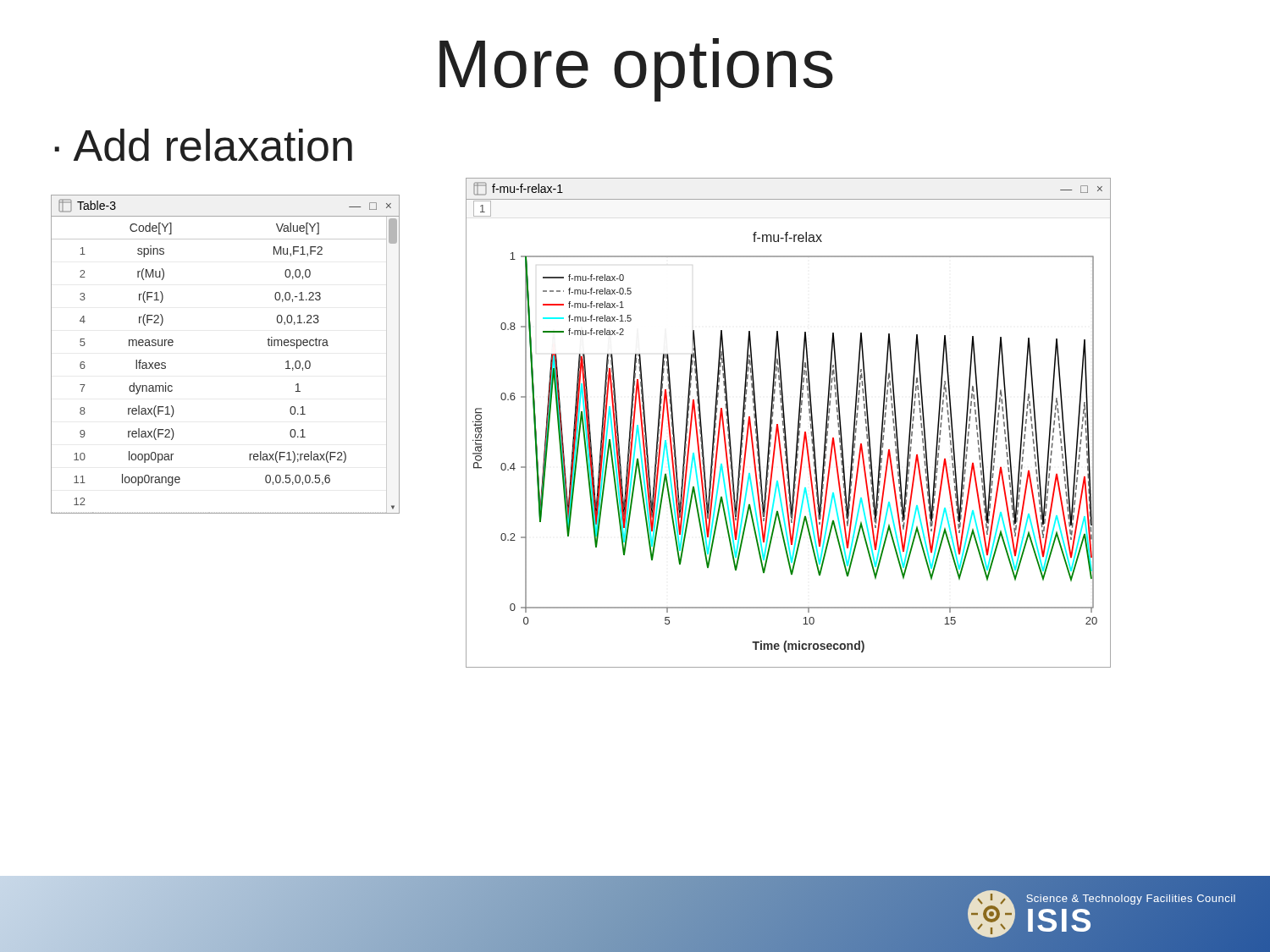
Task: Click on the passage starting "More options"
Action: 635,64
